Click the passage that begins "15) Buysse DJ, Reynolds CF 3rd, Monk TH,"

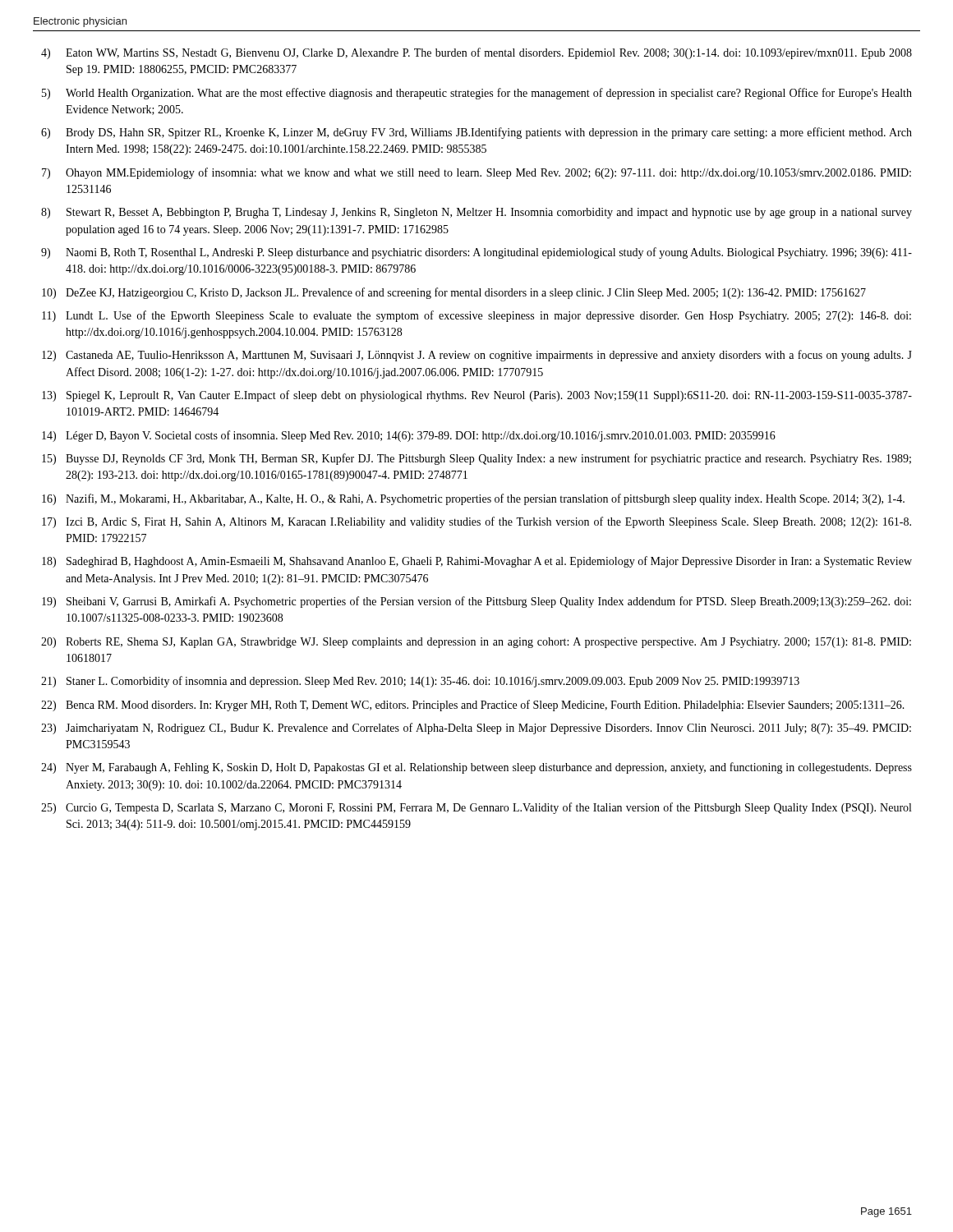click(x=476, y=468)
